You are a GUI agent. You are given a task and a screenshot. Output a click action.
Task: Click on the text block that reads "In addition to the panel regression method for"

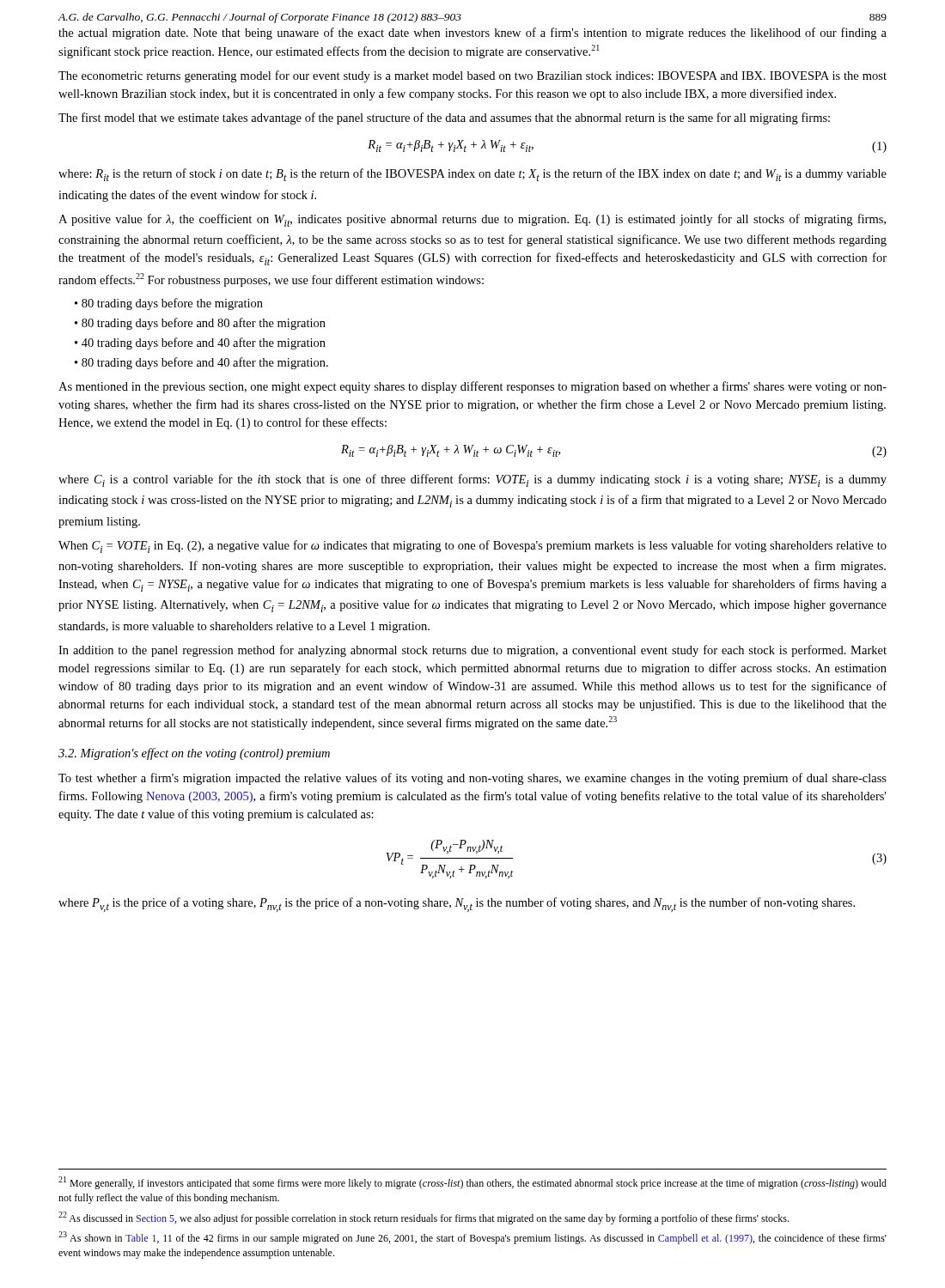(472, 687)
